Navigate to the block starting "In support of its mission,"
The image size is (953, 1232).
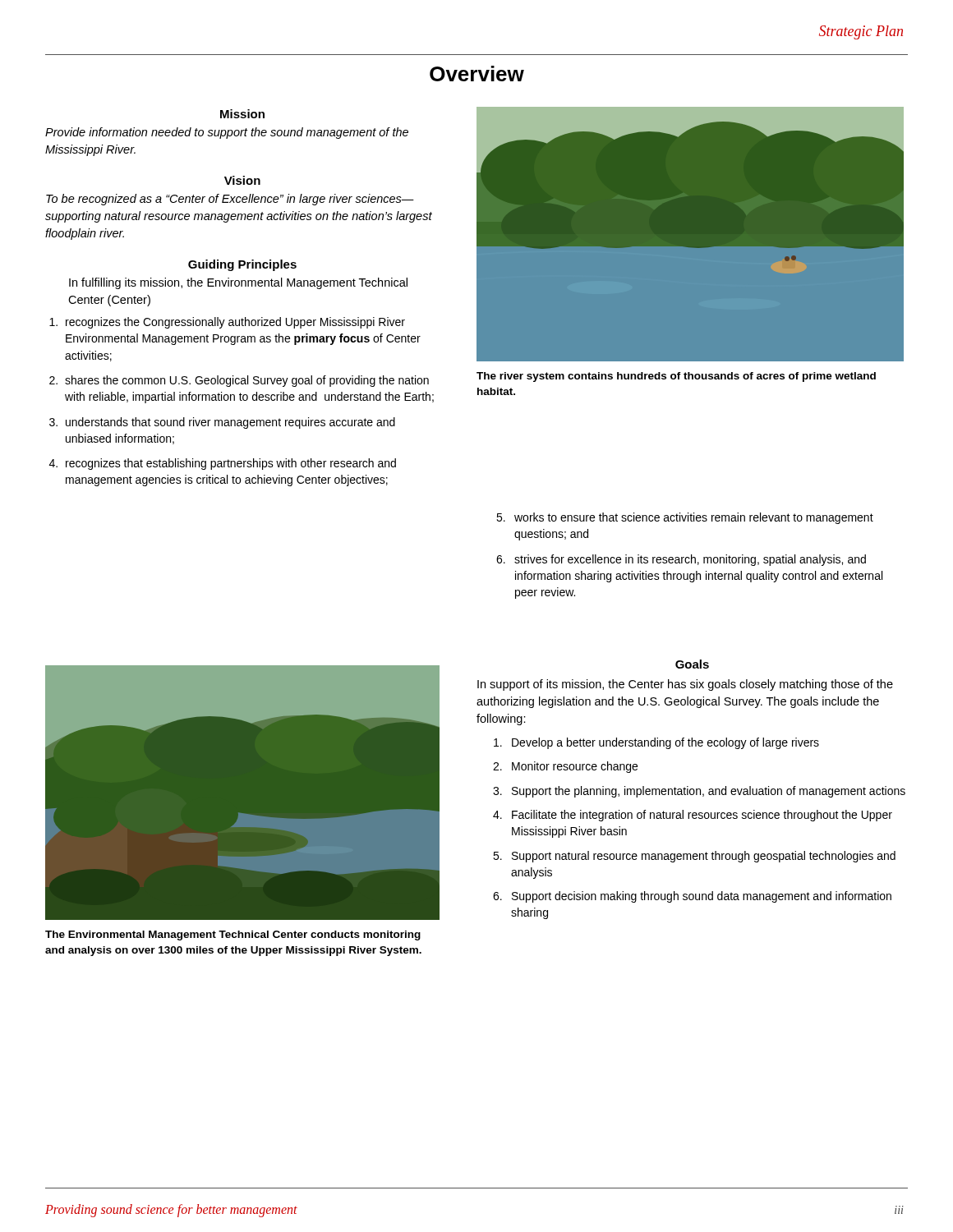coord(685,701)
